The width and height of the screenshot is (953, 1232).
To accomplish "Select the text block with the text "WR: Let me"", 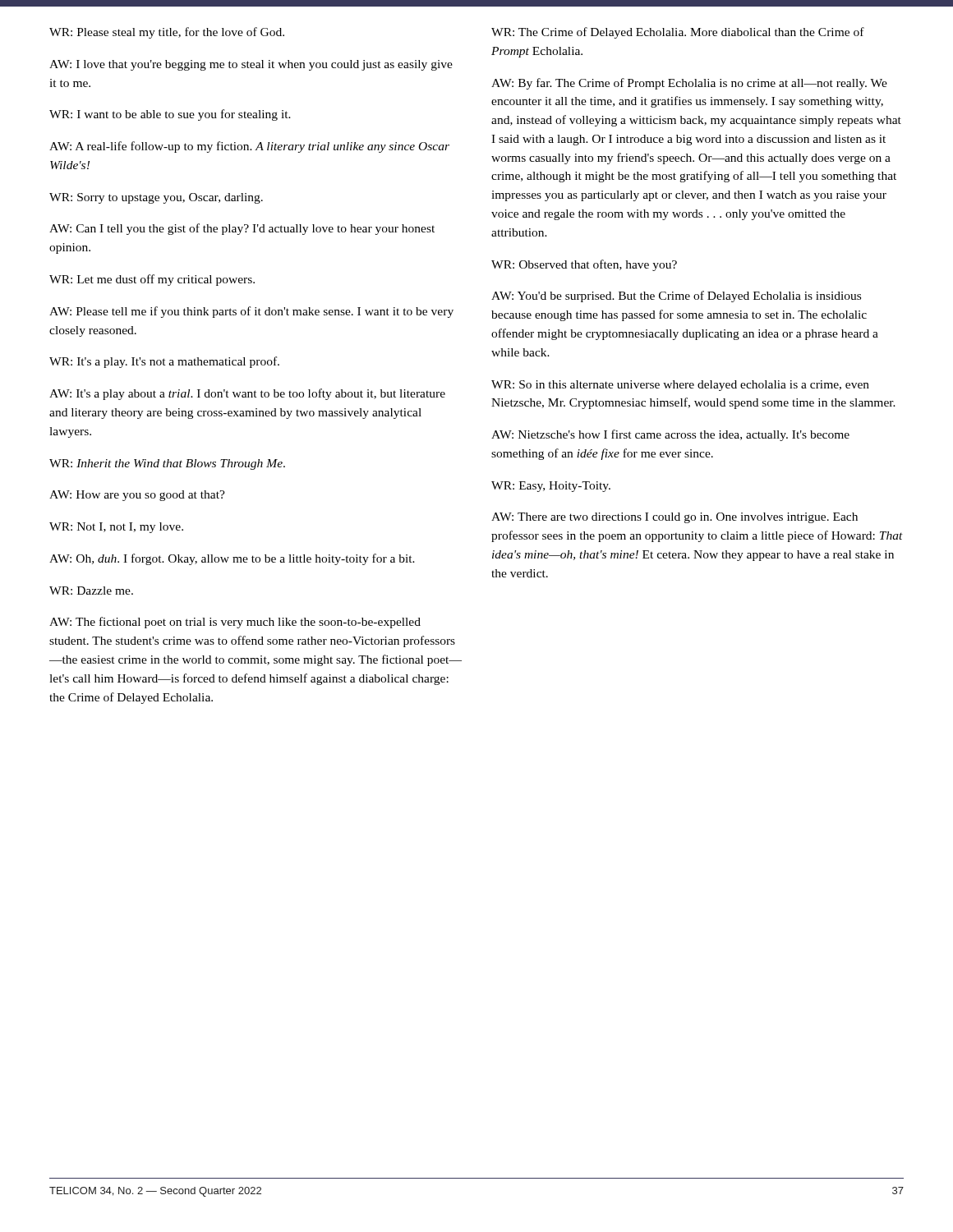I will (x=152, y=279).
